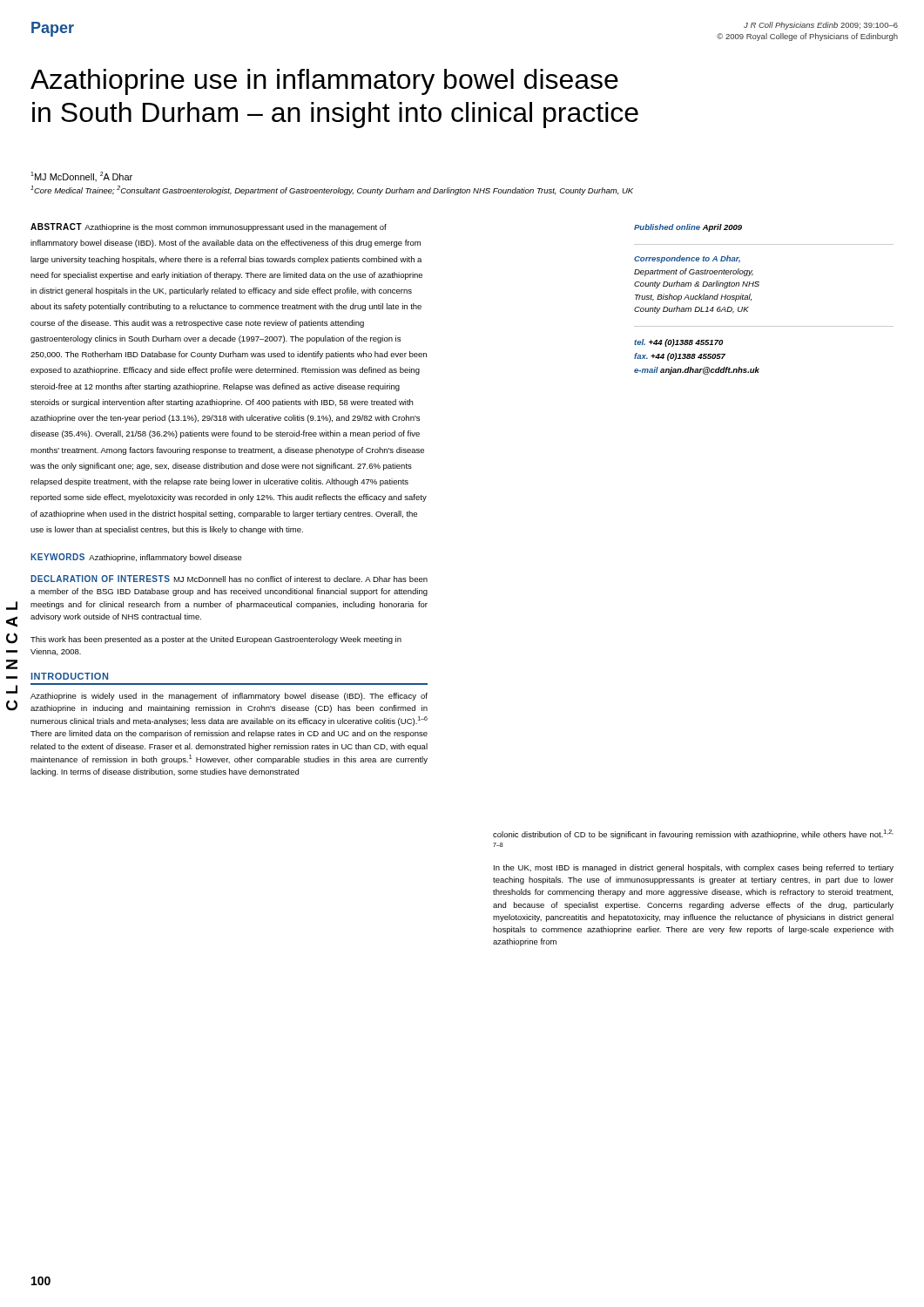This screenshot has width=924, height=1307.
Task: Find the block on this page that starts "ABSTRACT Azathioprine is the most"
Action: [229, 378]
